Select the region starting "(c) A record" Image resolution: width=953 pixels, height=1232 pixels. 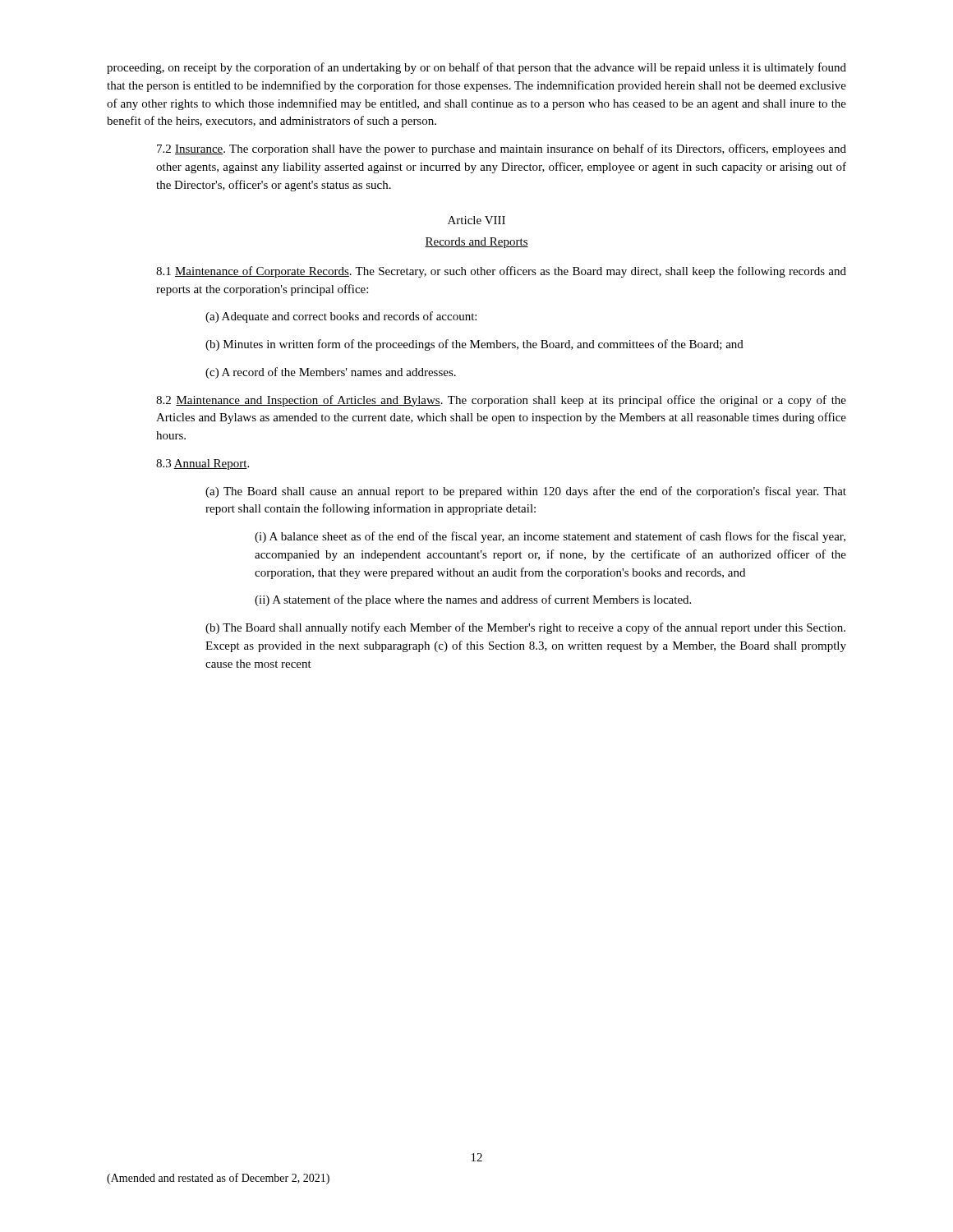point(331,373)
